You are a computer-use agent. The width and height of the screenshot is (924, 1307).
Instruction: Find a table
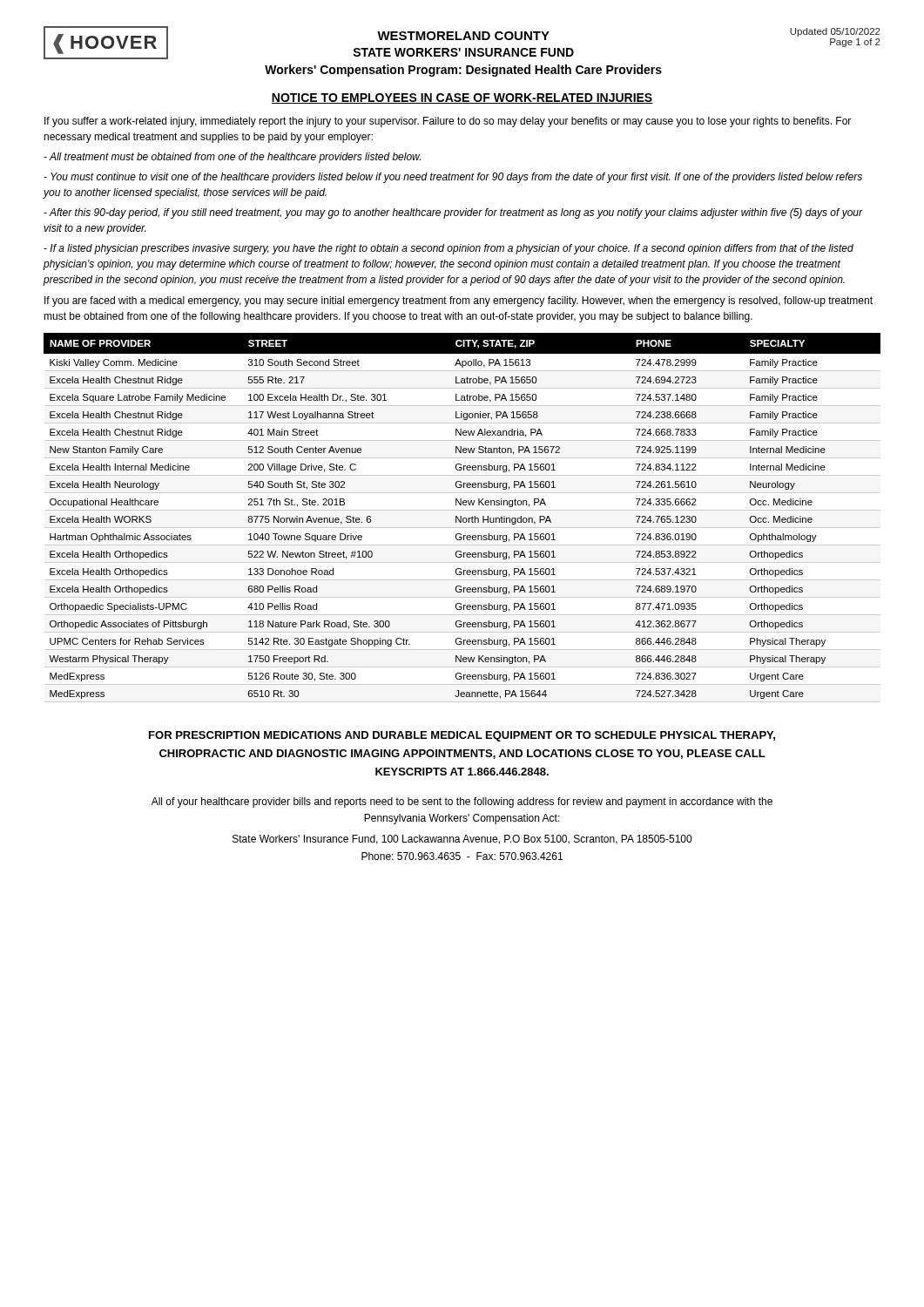[x=462, y=518]
